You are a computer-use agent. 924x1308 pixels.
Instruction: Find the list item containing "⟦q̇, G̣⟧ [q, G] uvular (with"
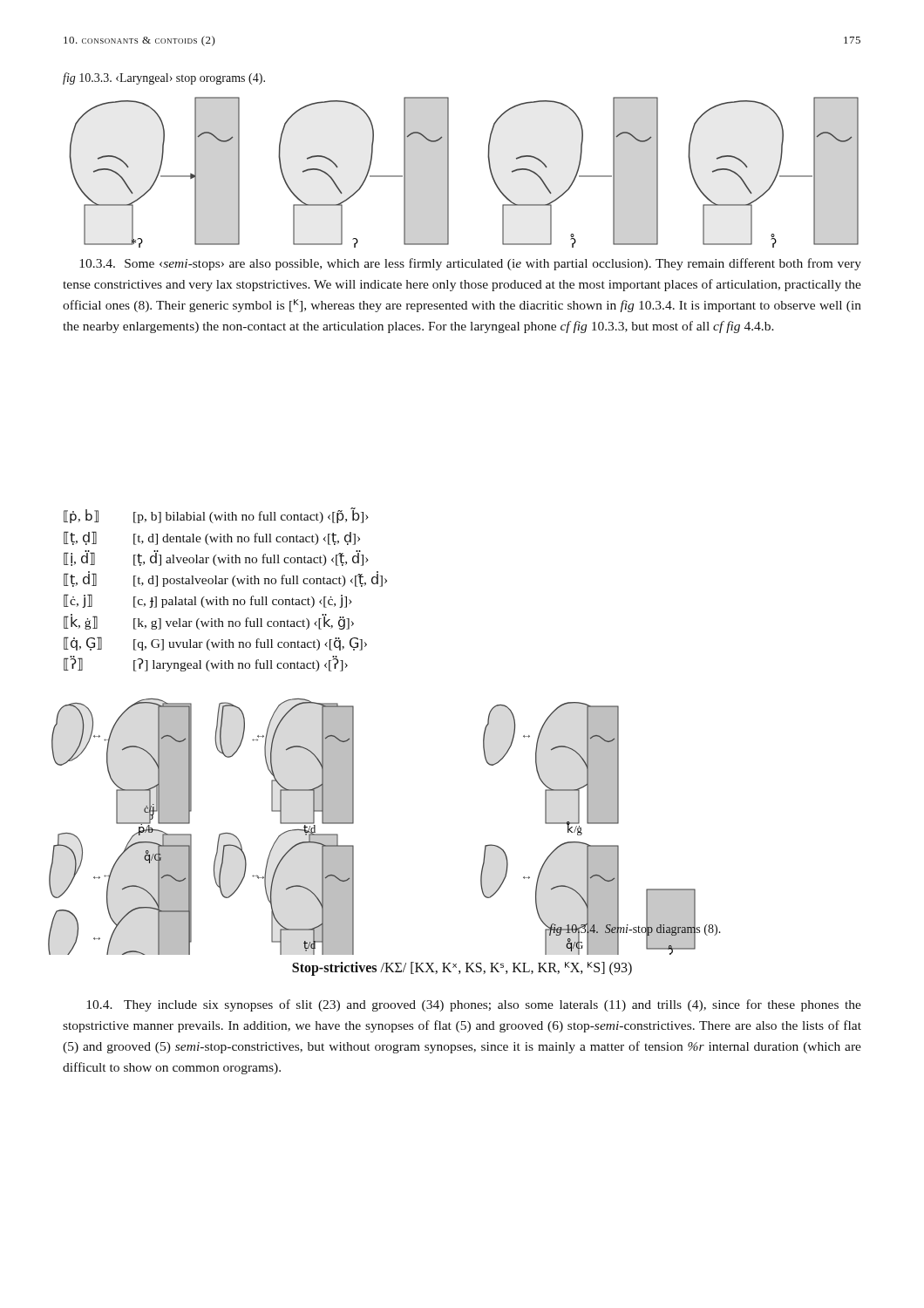(x=215, y=644)
